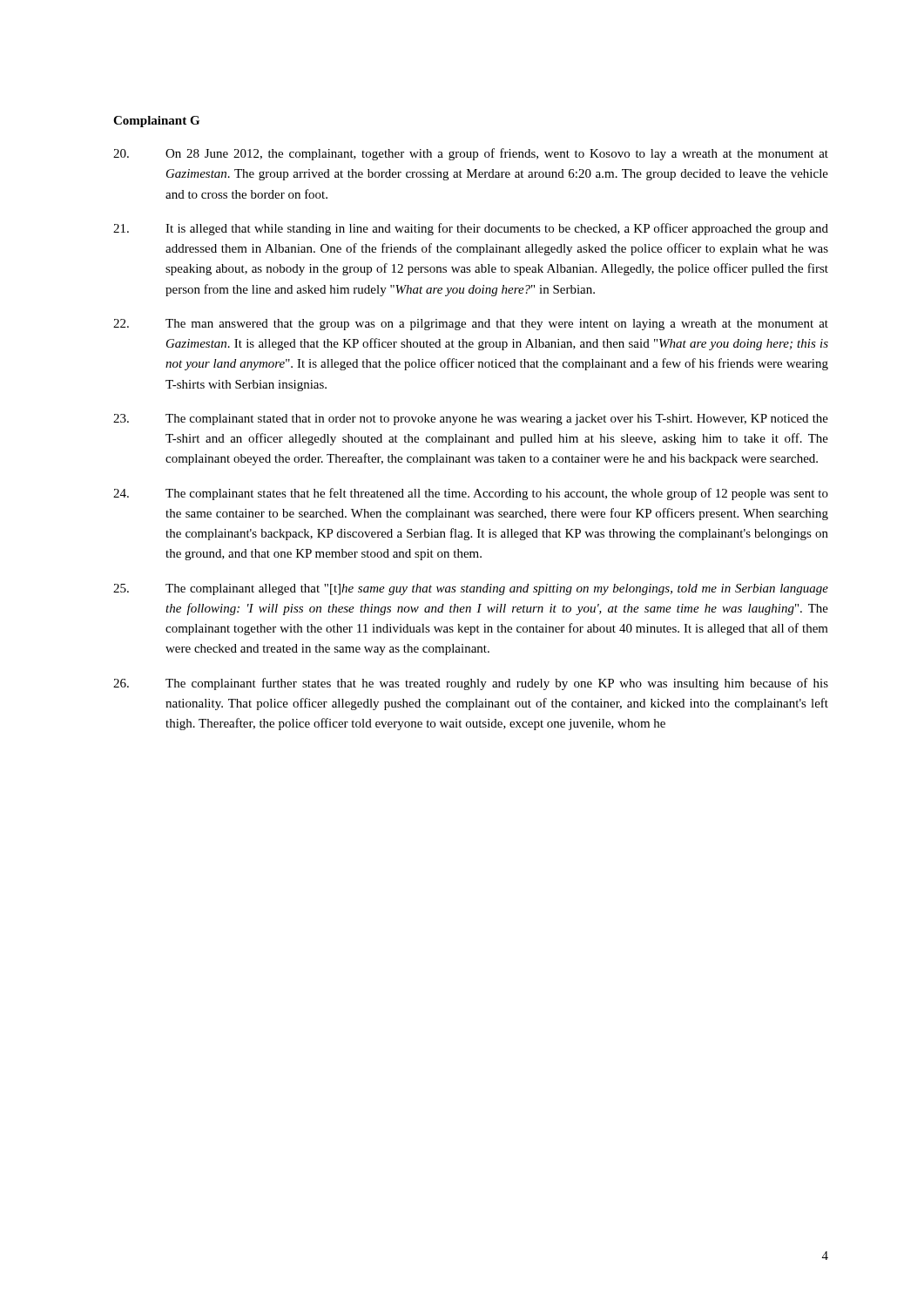Find the section header that says "Complainant G"
The width and height of the screenshot is (924, 1307).
[x=157, y=120]
